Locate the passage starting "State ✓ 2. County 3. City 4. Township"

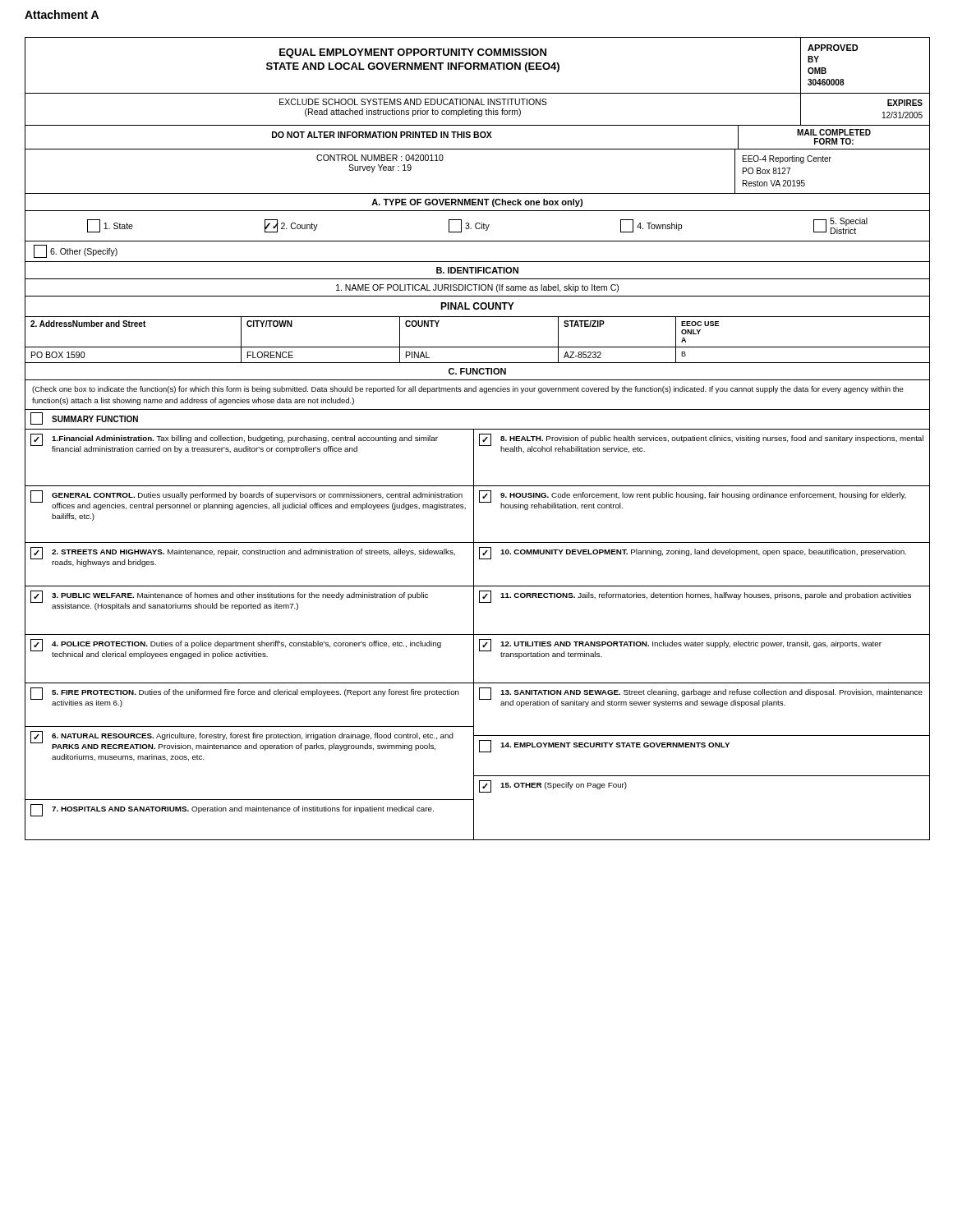[477, 226]
